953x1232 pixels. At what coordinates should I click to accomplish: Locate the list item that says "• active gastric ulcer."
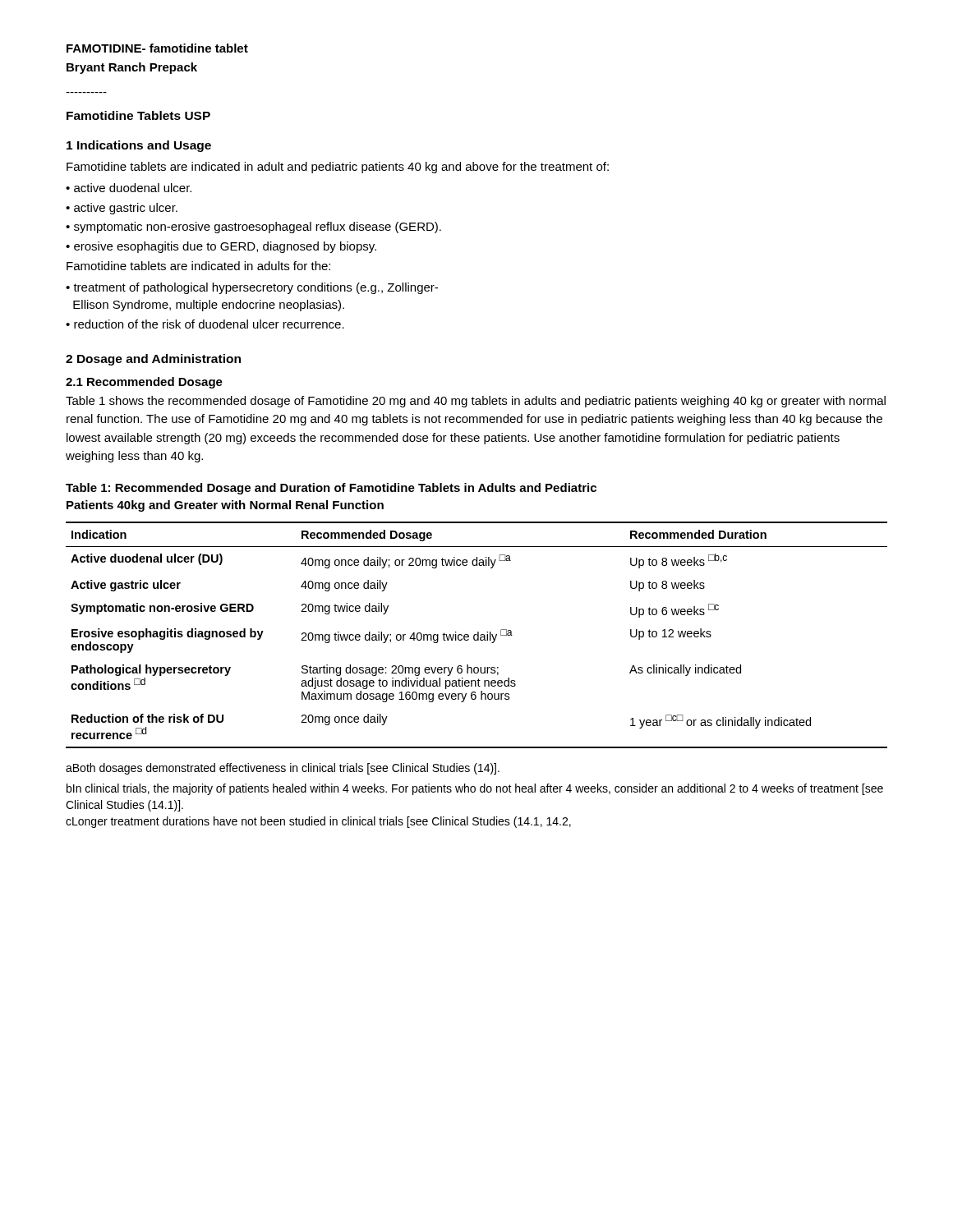tap(122, 207)
